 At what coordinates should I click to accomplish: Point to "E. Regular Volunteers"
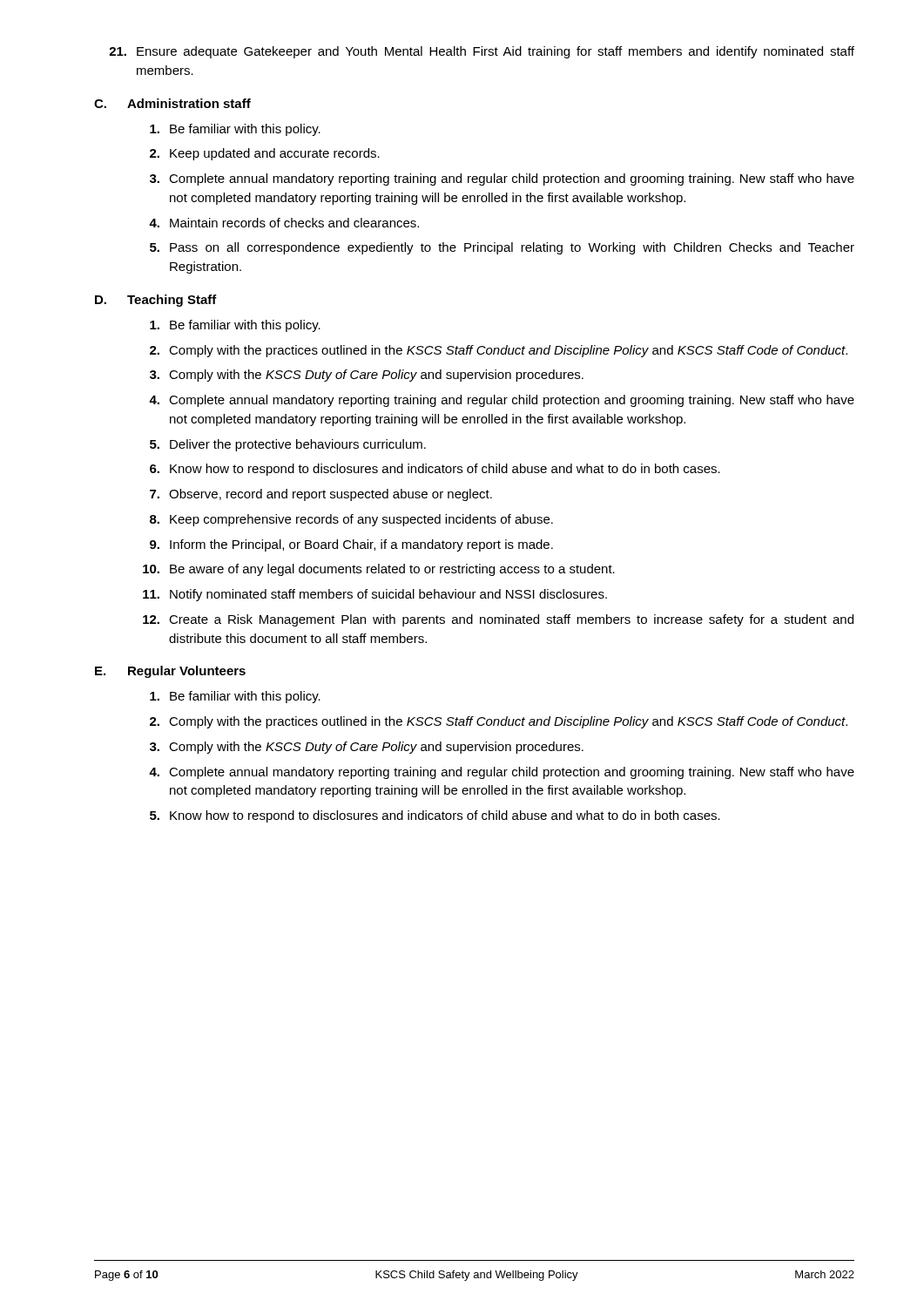click(x=170, y=671)
